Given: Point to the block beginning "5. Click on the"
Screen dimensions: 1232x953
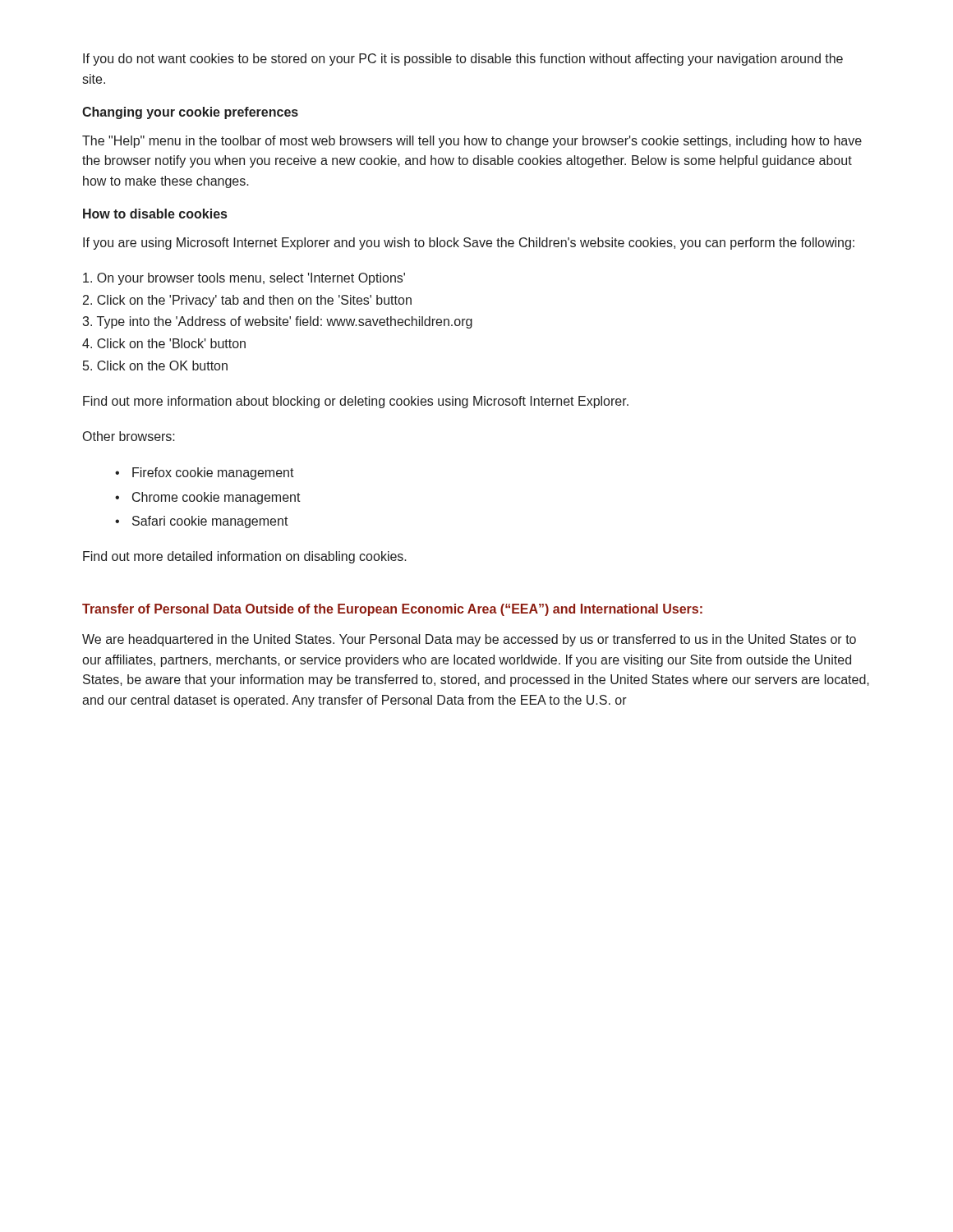Looking at the screenshot, I should 155,366.
